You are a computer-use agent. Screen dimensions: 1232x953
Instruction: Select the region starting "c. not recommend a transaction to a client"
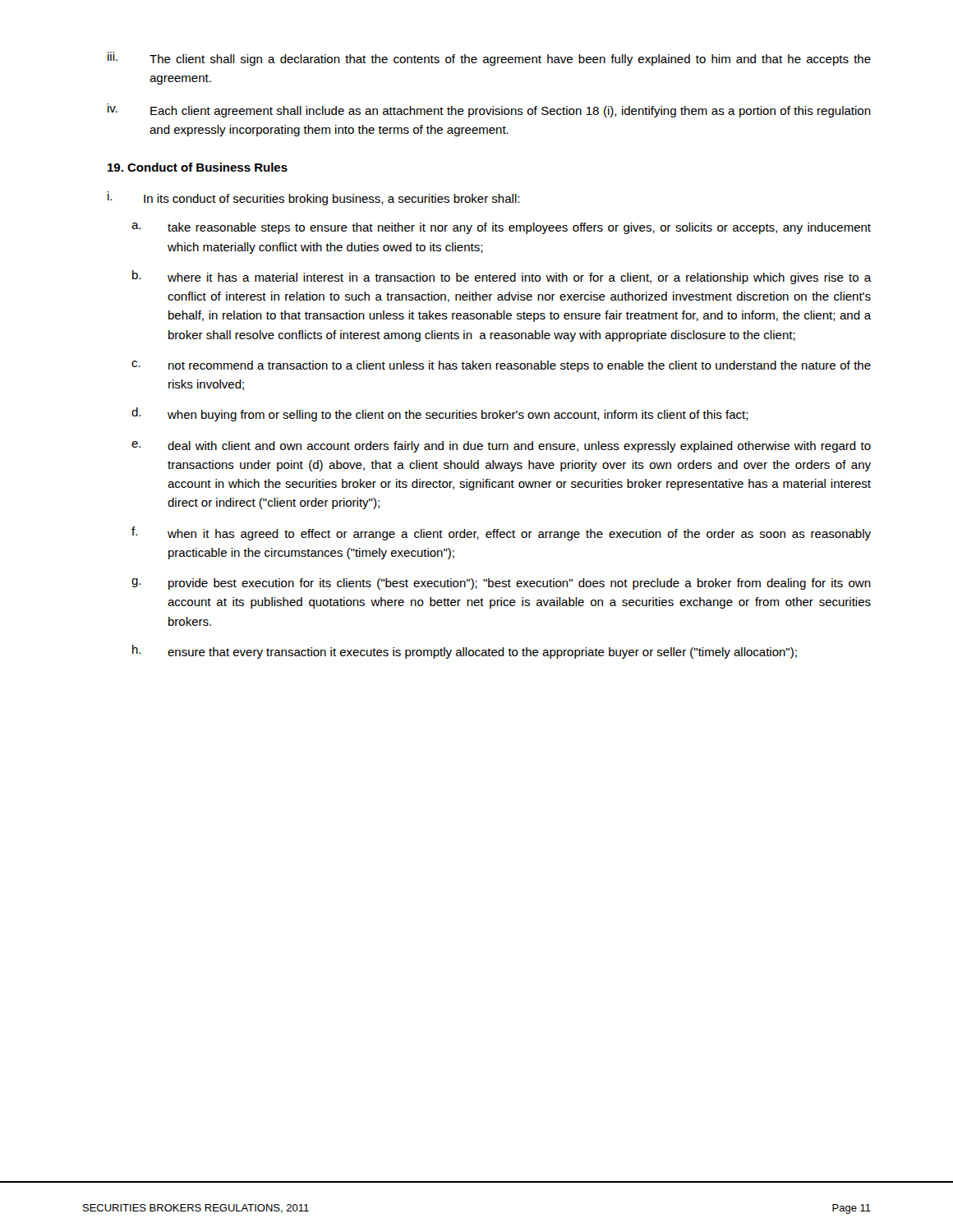(x=501, y=375)
